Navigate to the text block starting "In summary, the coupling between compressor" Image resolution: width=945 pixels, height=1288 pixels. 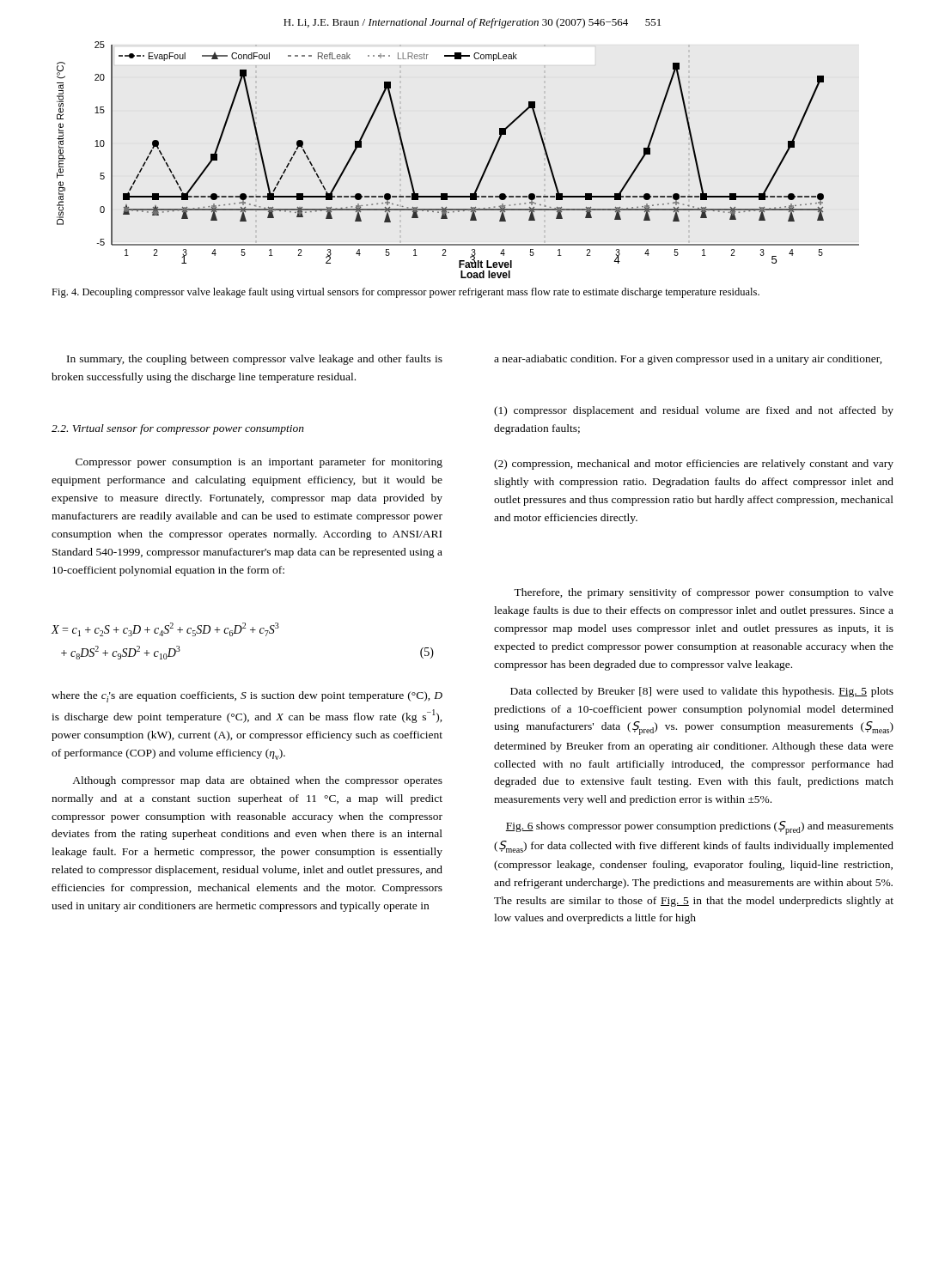247,368
